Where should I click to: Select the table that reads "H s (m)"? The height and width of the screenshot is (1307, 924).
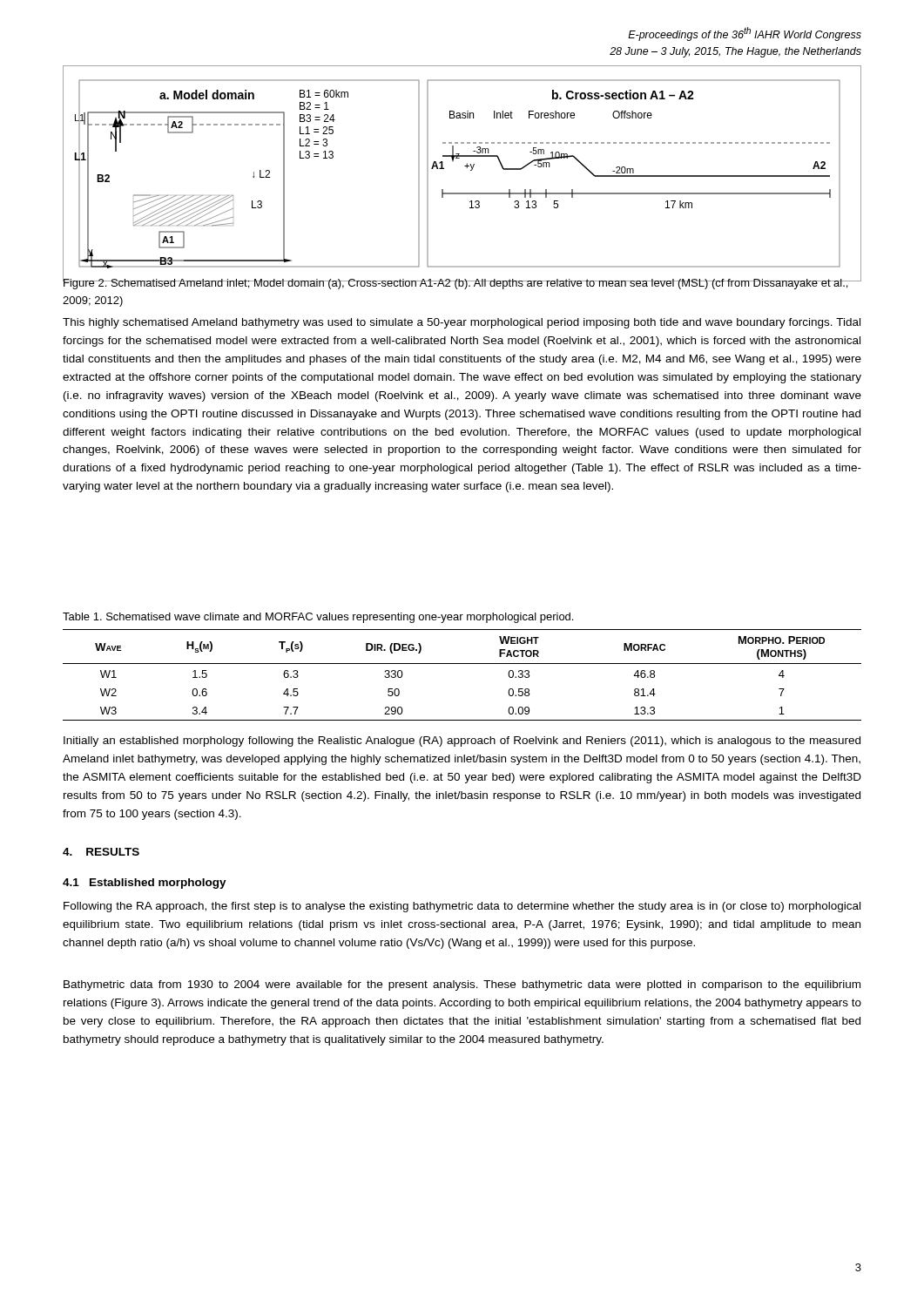click(x=462, y=675)
